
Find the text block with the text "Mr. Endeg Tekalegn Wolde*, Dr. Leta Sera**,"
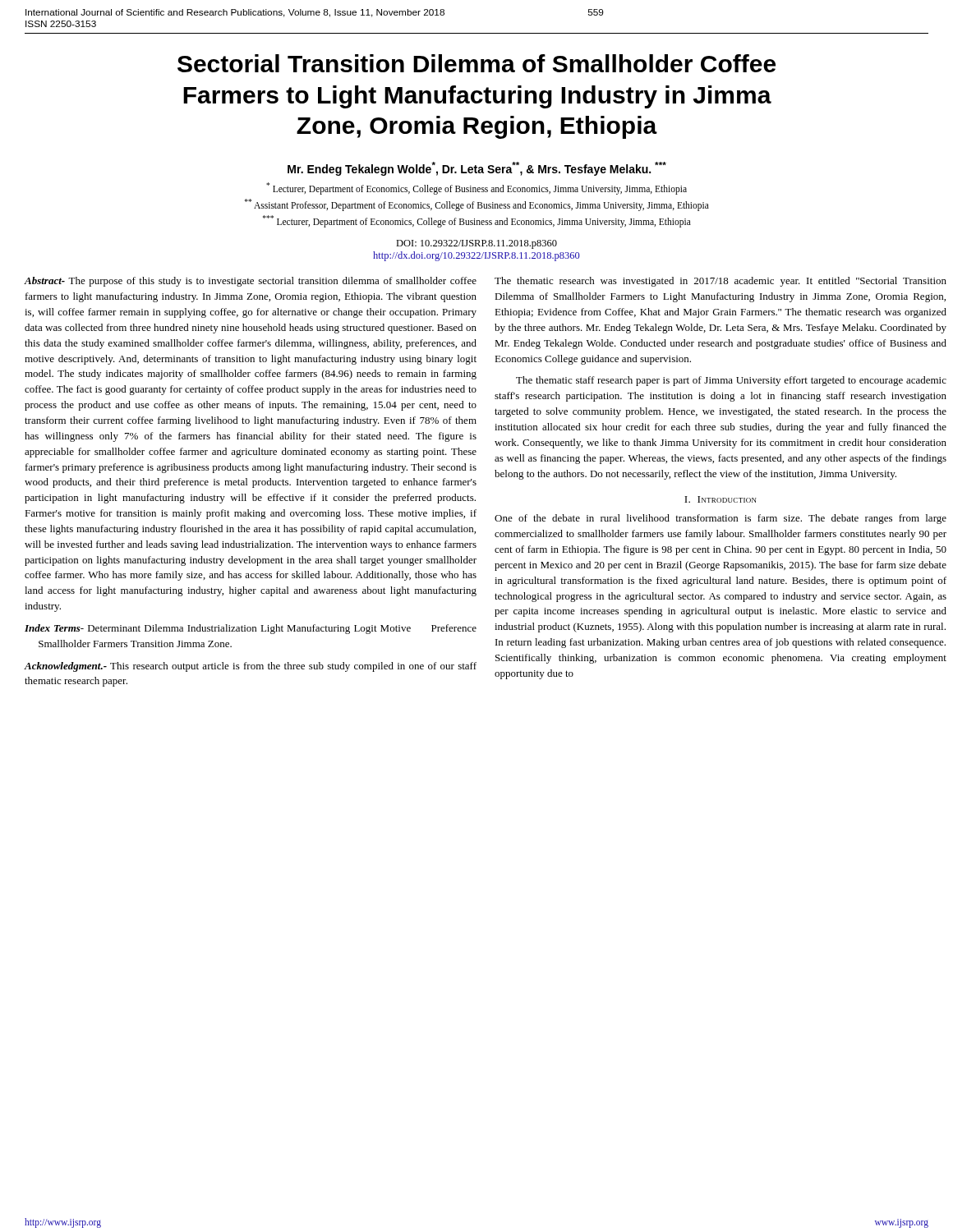pos(476,167)
